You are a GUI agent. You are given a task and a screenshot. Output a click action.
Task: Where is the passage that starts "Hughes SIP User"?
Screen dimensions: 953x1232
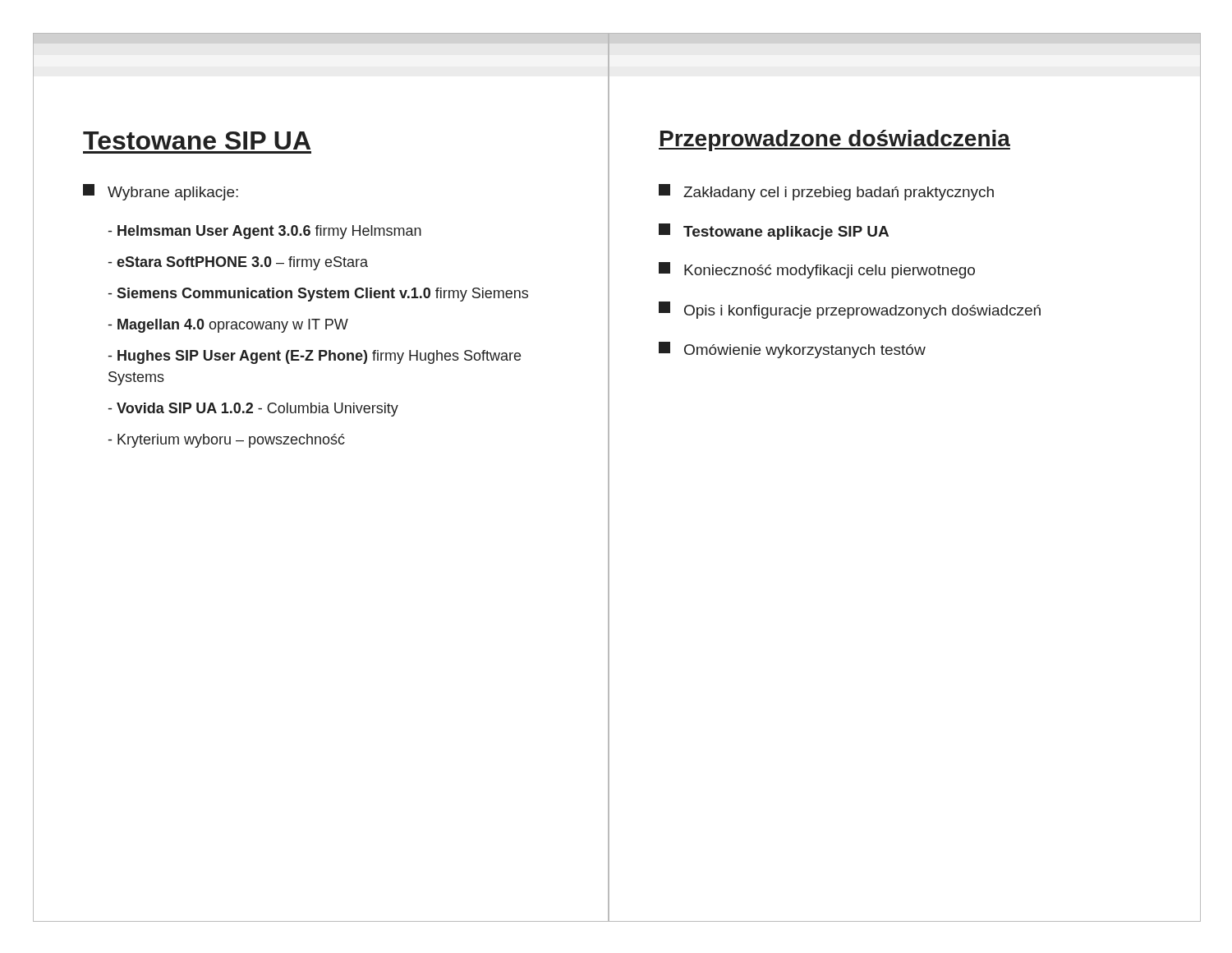(x=315, y=366)
